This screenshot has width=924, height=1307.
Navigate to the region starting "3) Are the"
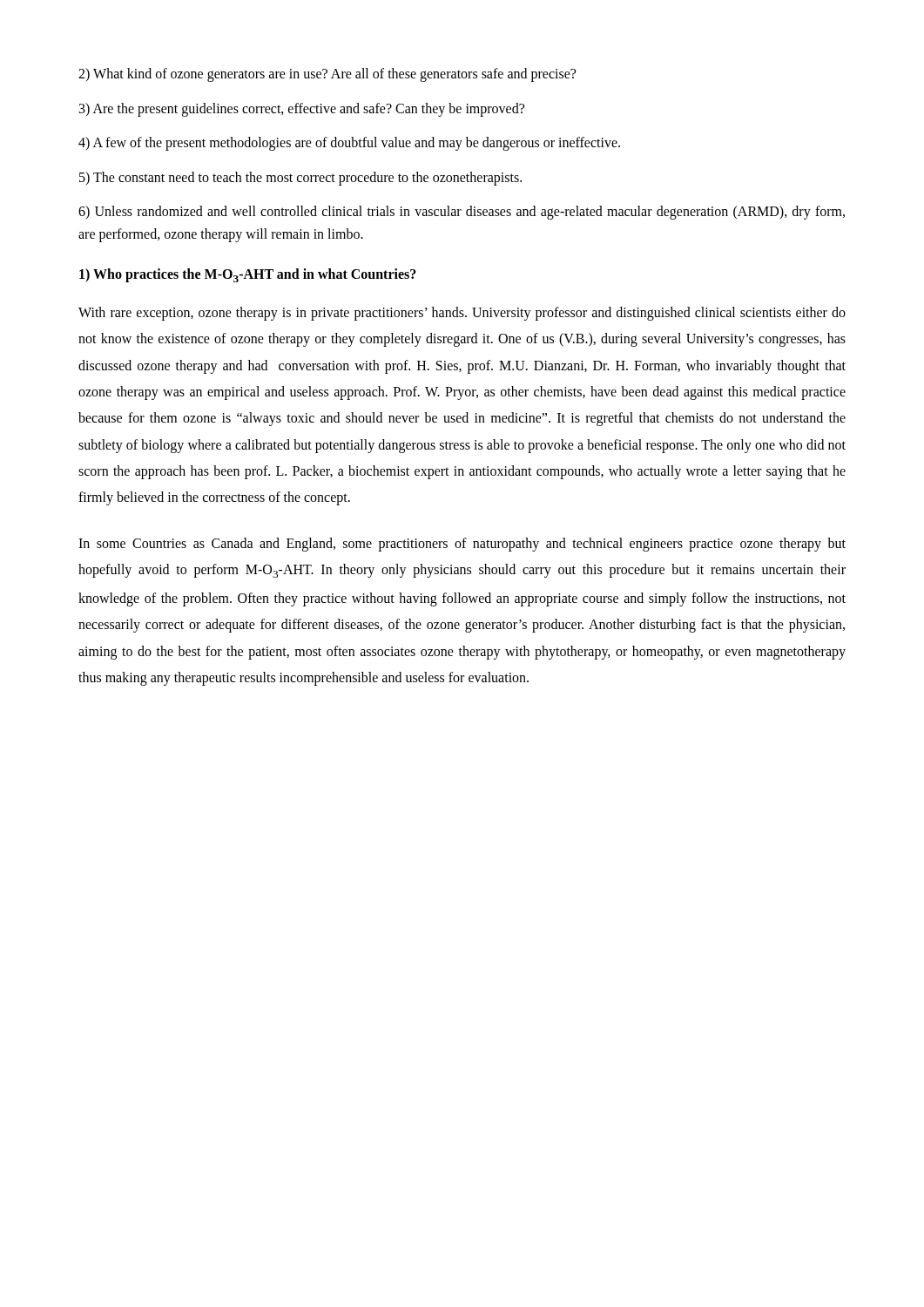pyautogui.click(x=302, y=108)
